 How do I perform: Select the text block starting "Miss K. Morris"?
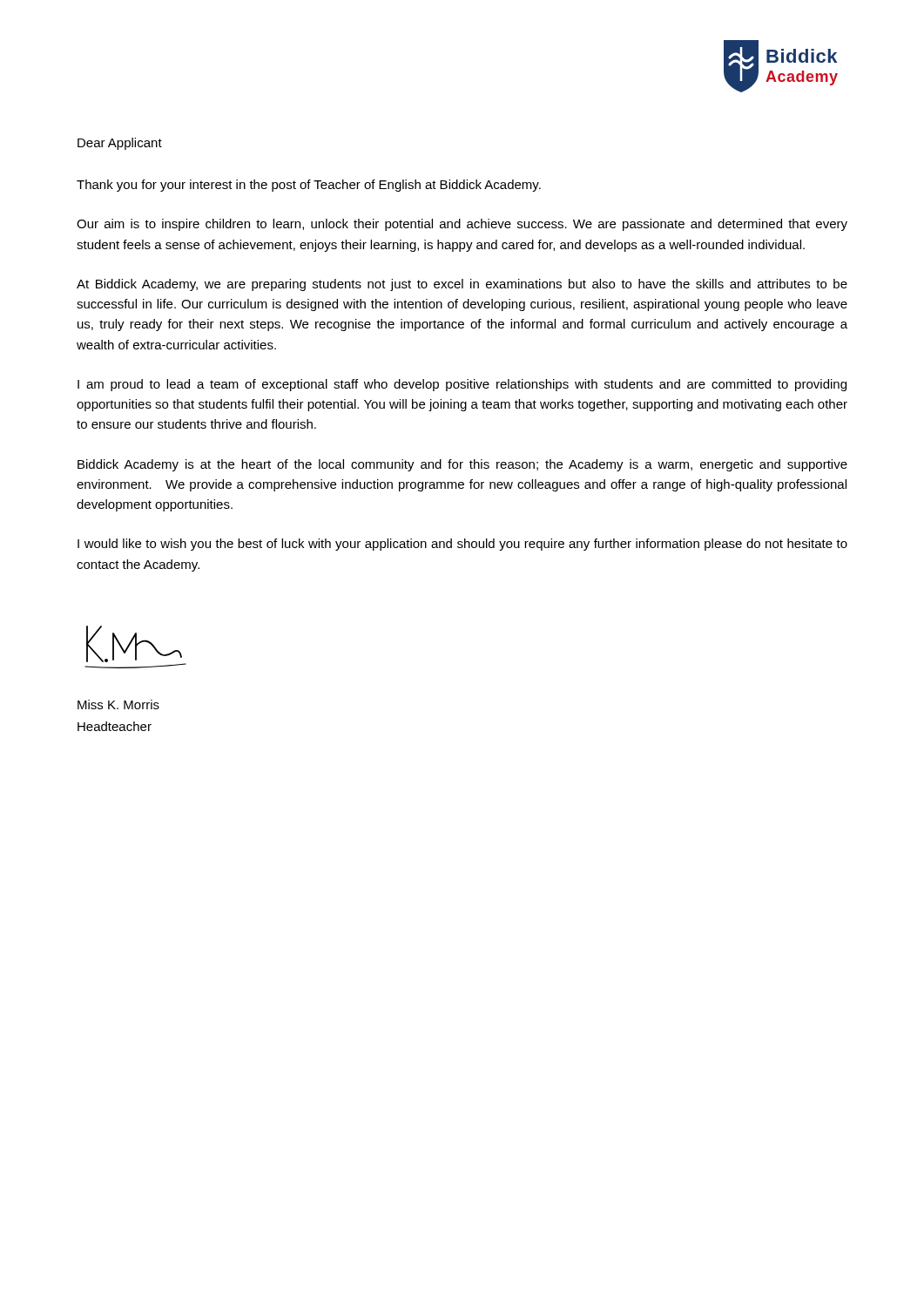click(118, 704)
